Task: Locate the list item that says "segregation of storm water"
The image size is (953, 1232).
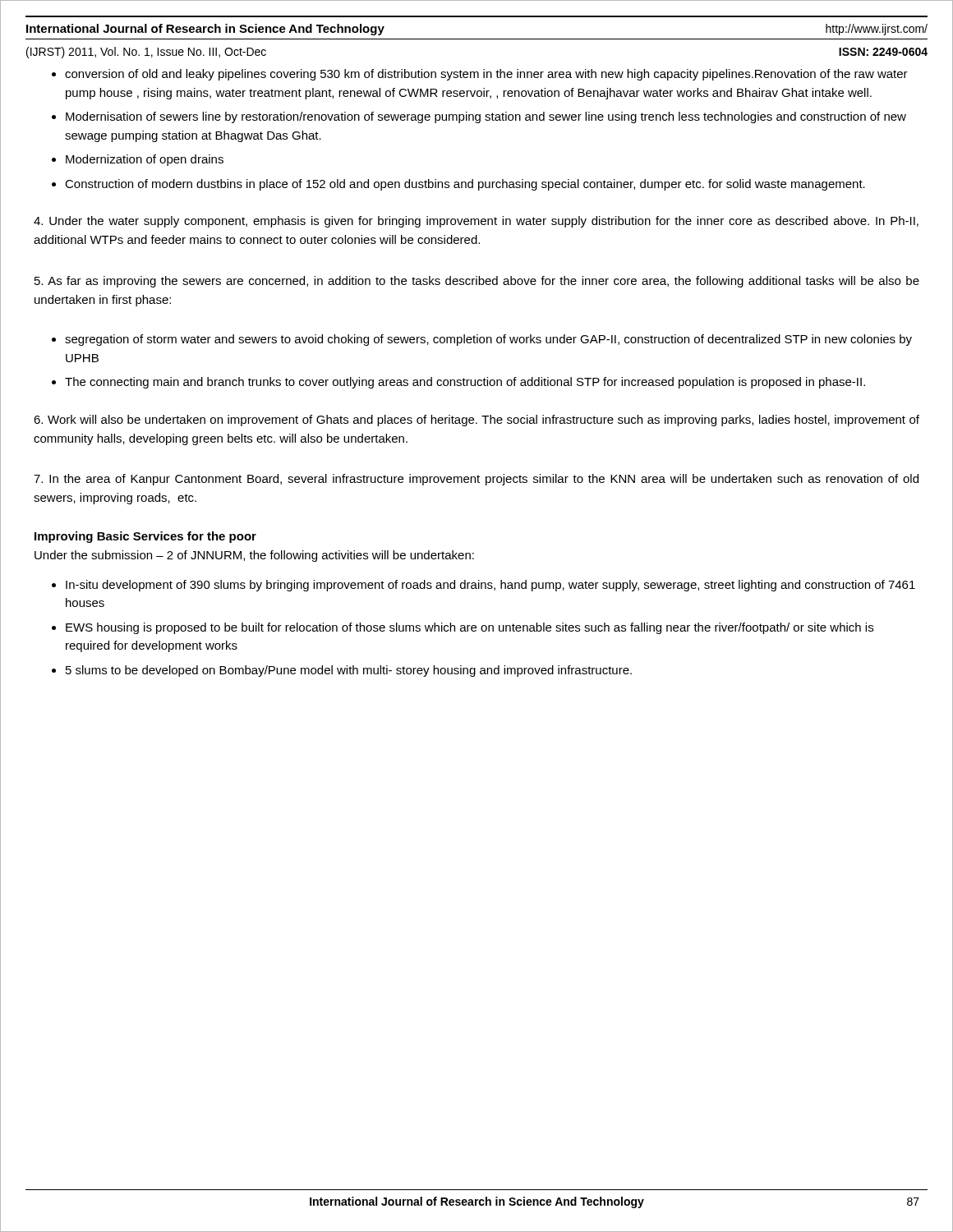Action: click(488, 348)
